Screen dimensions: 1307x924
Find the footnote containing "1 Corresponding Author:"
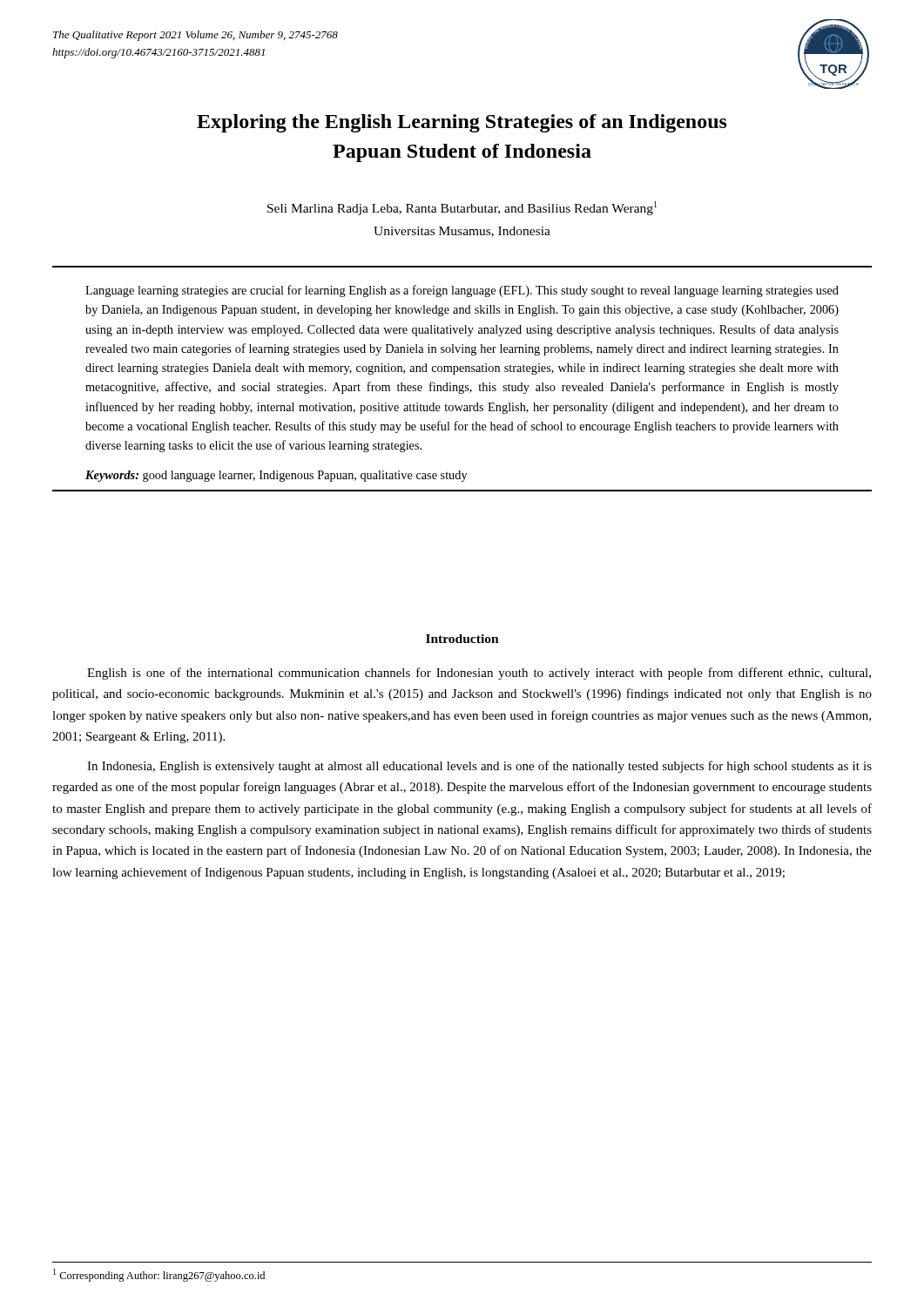tap(159, 1274)
